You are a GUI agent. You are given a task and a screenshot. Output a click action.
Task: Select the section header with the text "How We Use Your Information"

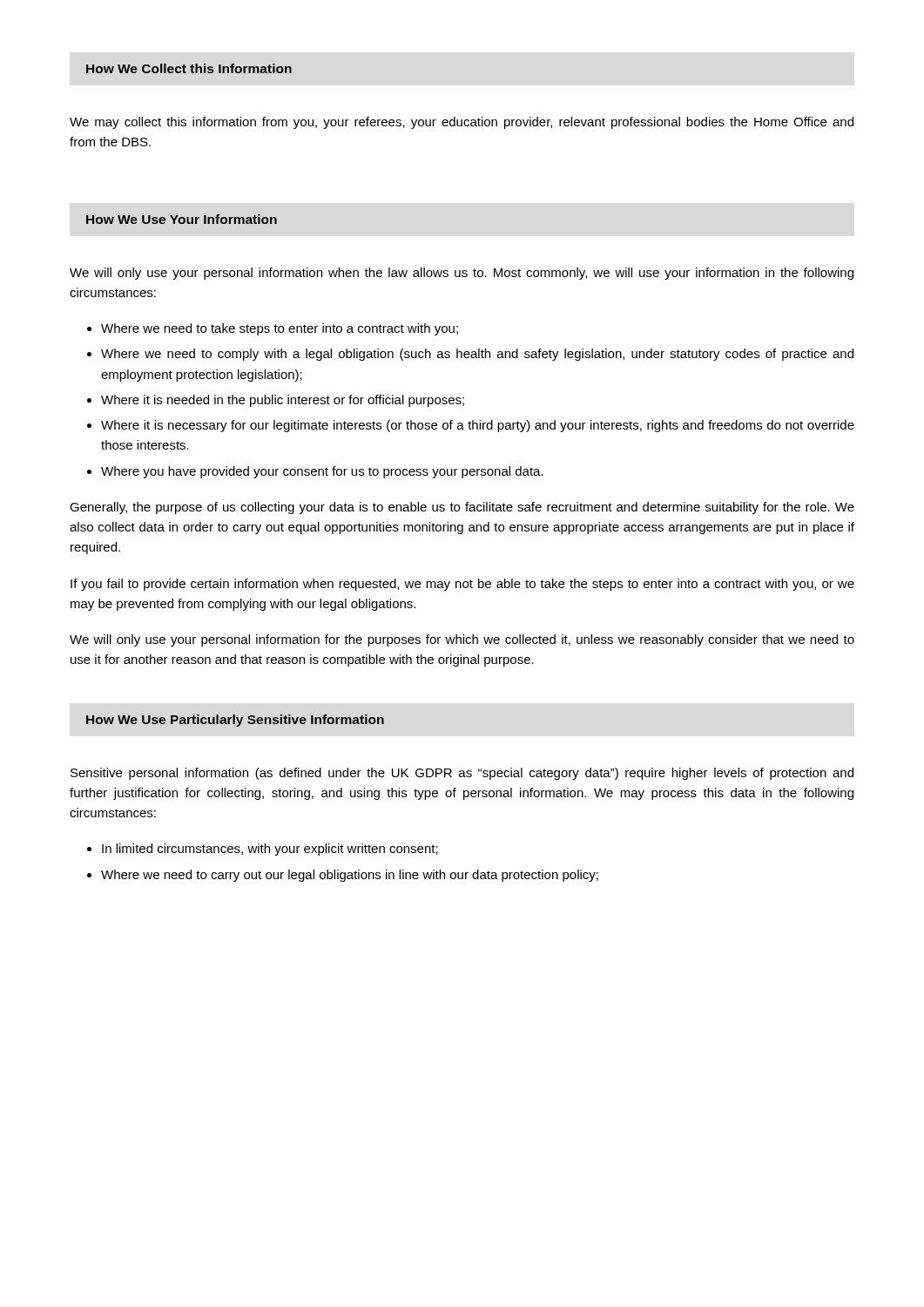click(181, 219)
